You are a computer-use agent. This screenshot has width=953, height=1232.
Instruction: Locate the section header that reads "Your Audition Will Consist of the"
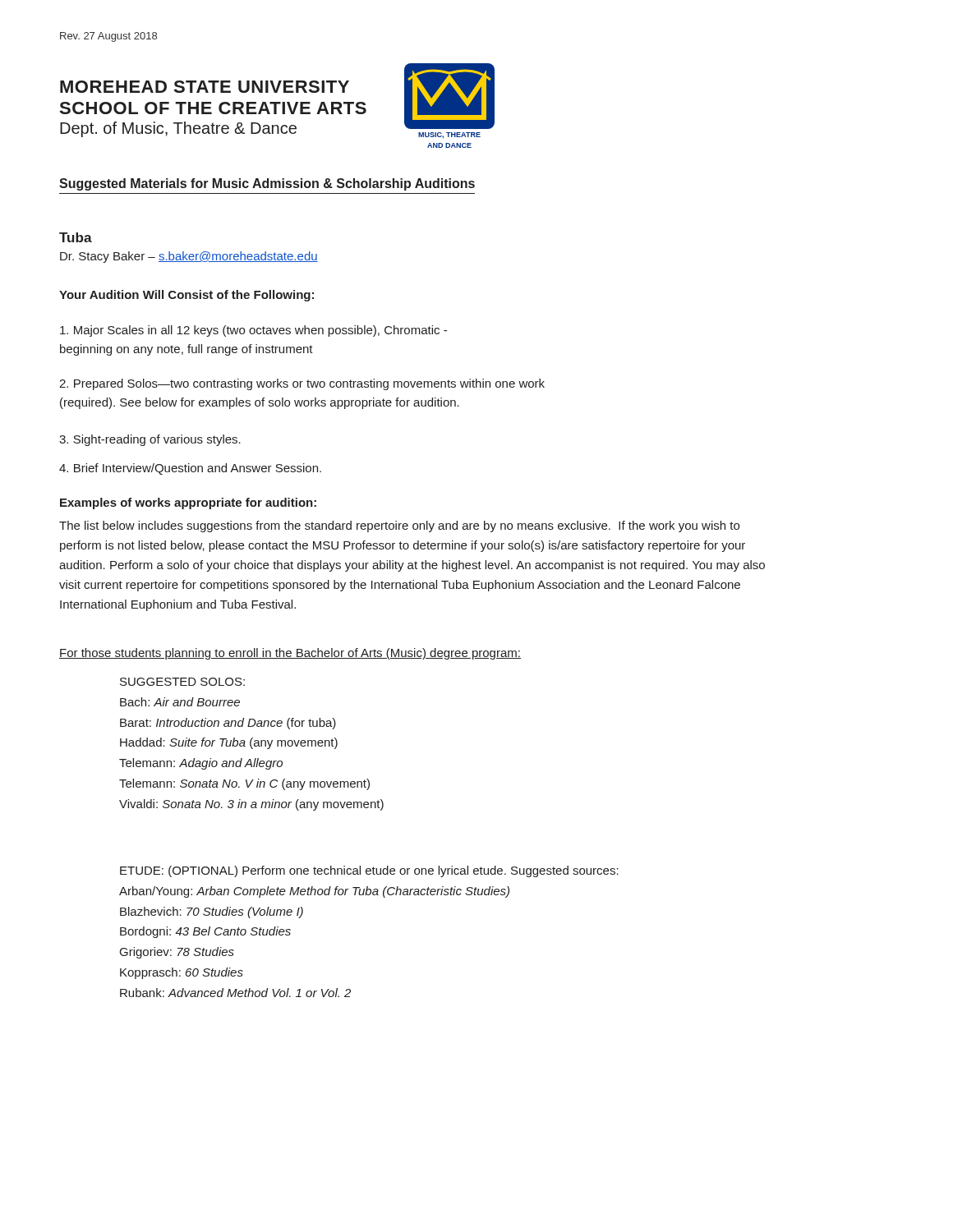pos(187,294)
